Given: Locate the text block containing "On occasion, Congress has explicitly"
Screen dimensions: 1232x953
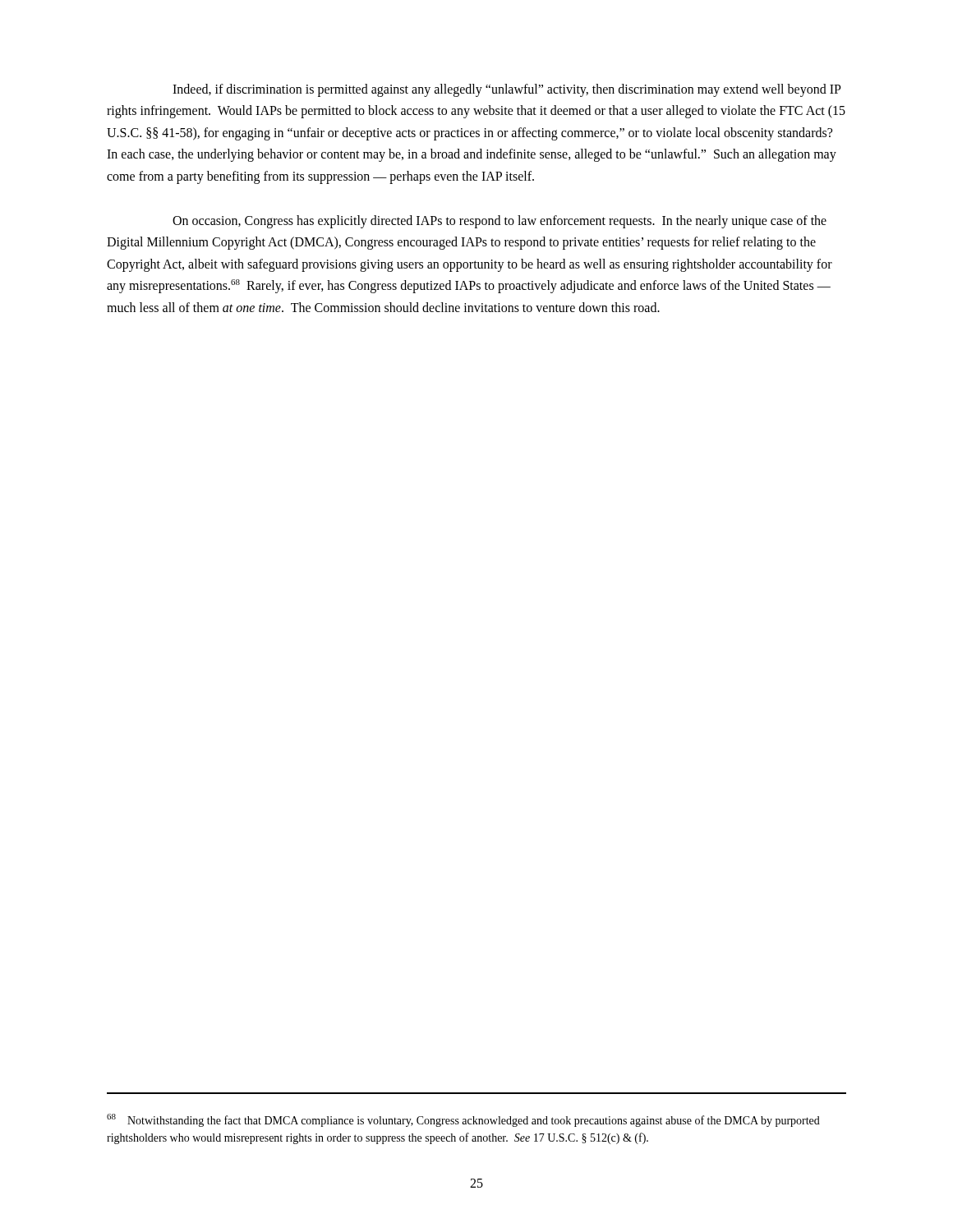Looking at the screenshot, I should (x=476, y=264).
